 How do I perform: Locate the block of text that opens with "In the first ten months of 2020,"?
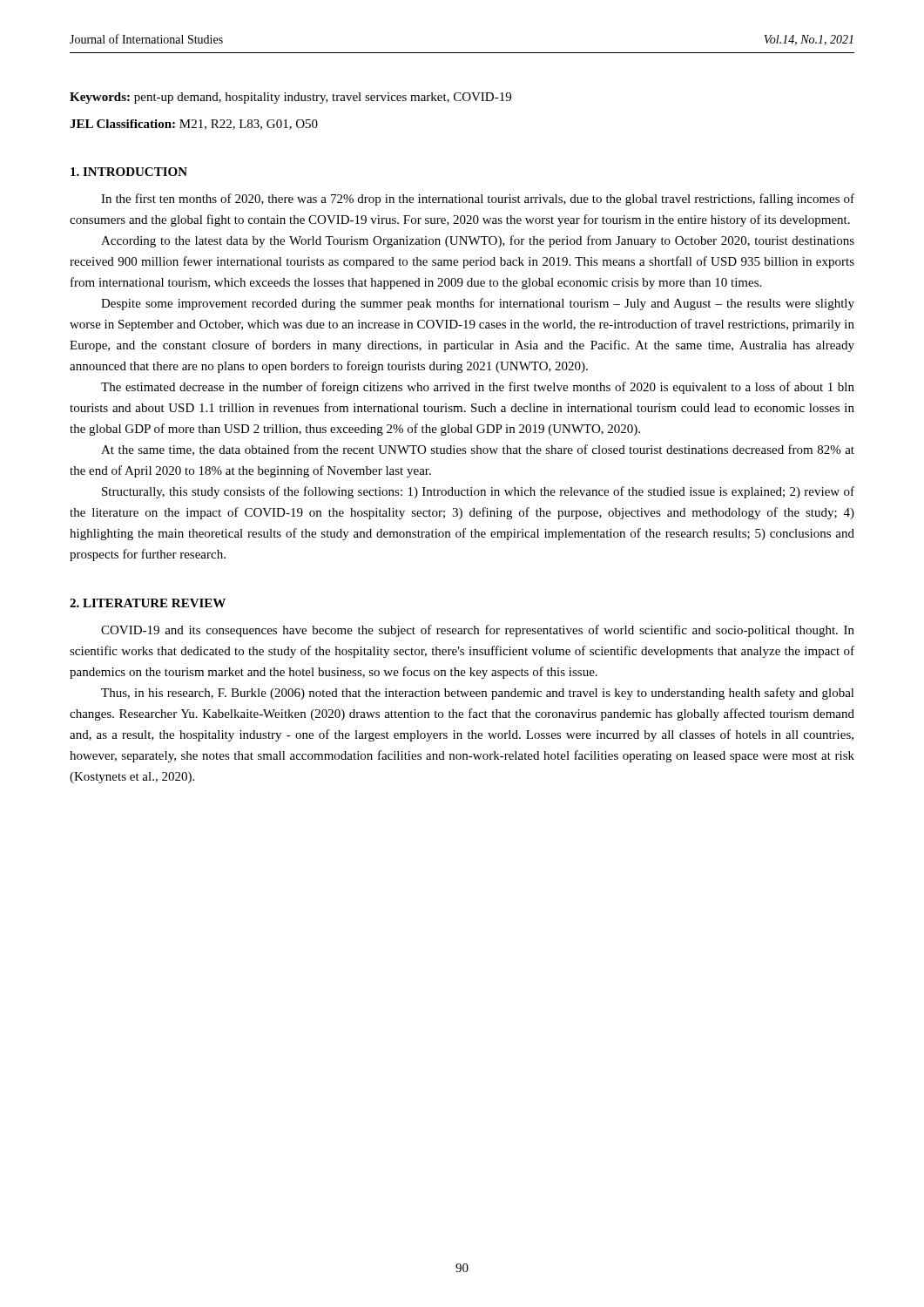pos(462,209)
